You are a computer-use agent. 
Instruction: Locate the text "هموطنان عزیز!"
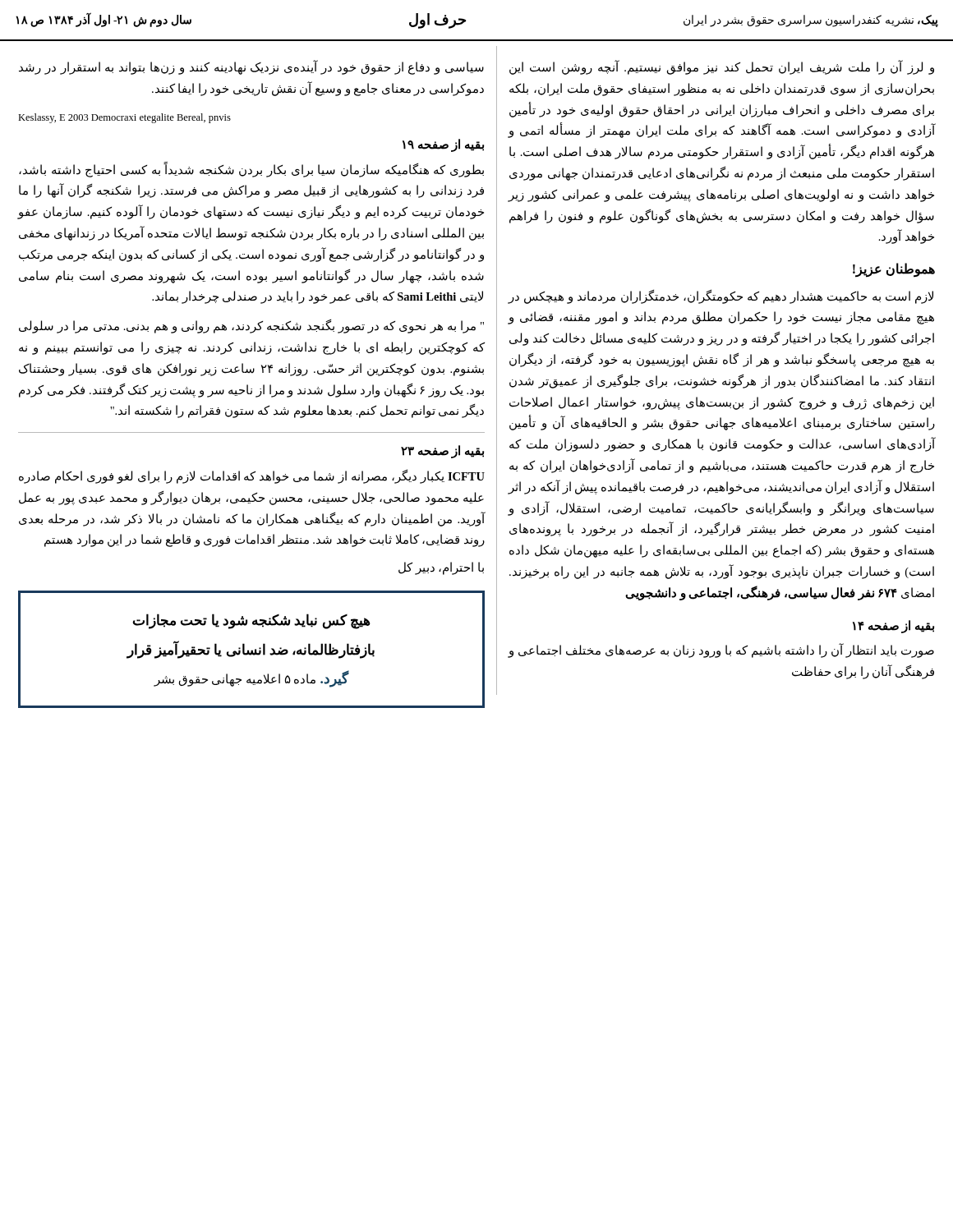click(893, 269)
